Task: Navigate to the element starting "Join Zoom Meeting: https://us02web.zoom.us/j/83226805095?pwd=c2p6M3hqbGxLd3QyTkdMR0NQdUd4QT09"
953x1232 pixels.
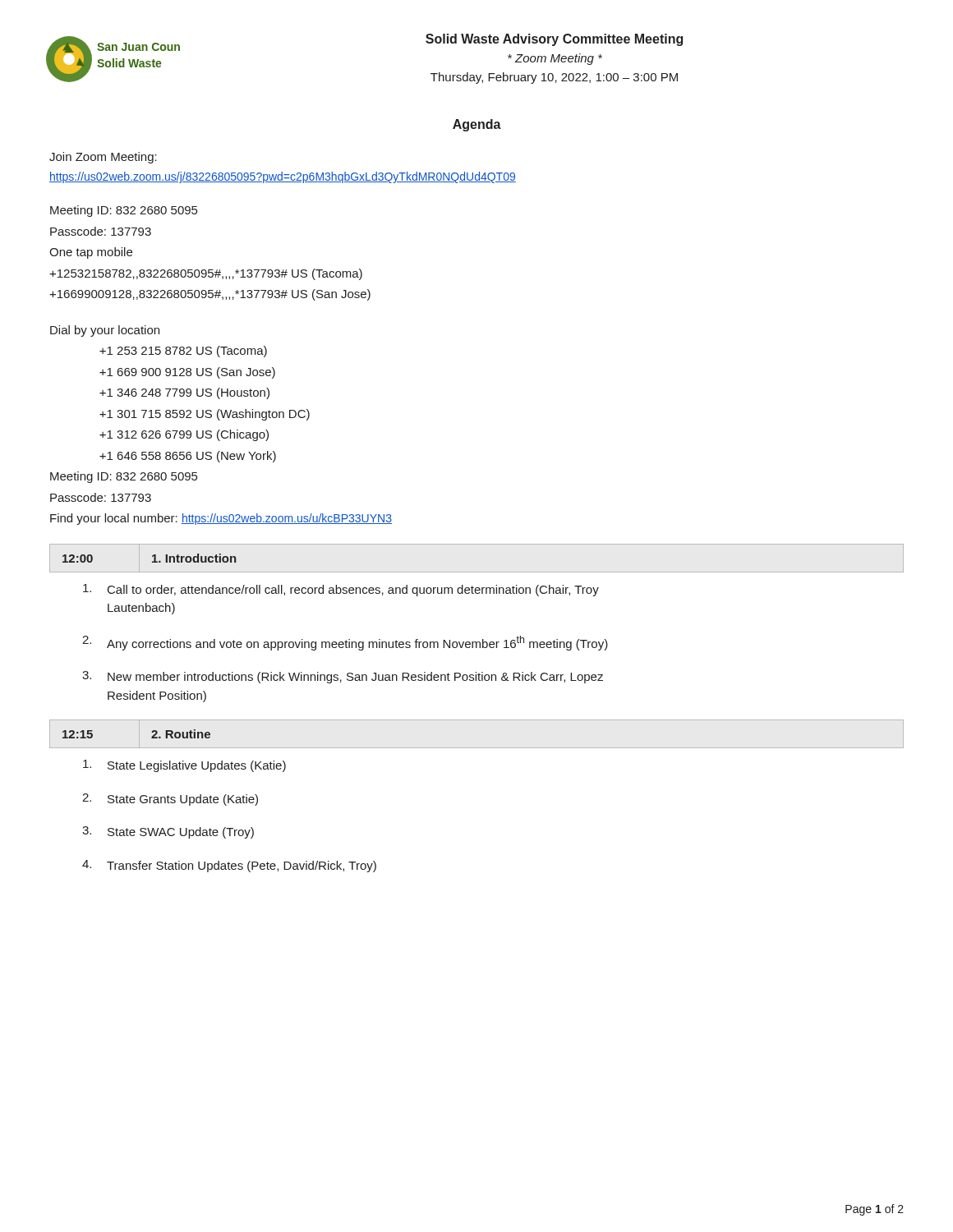Action: point(283,166)
